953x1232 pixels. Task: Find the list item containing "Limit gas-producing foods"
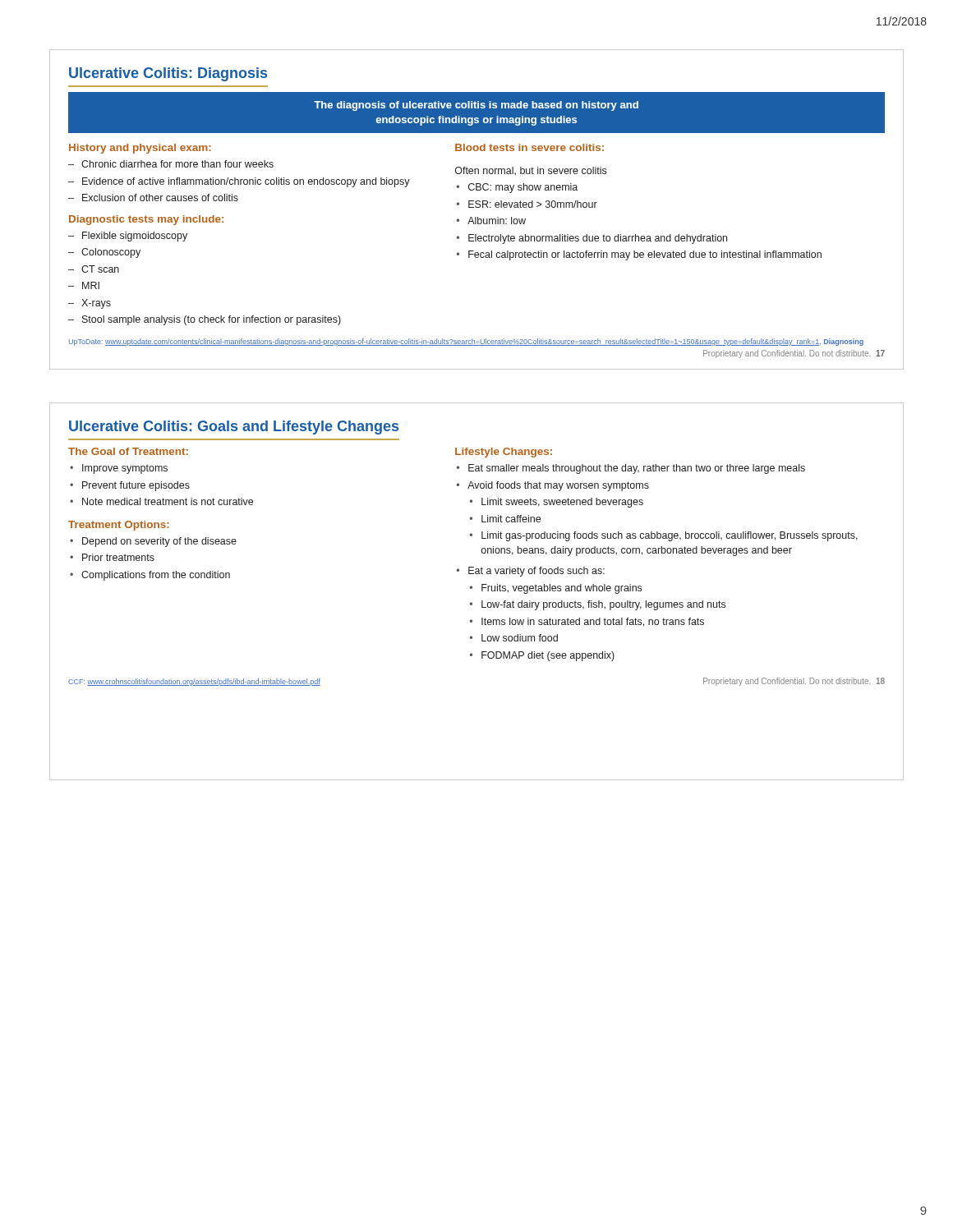(669, 543)
